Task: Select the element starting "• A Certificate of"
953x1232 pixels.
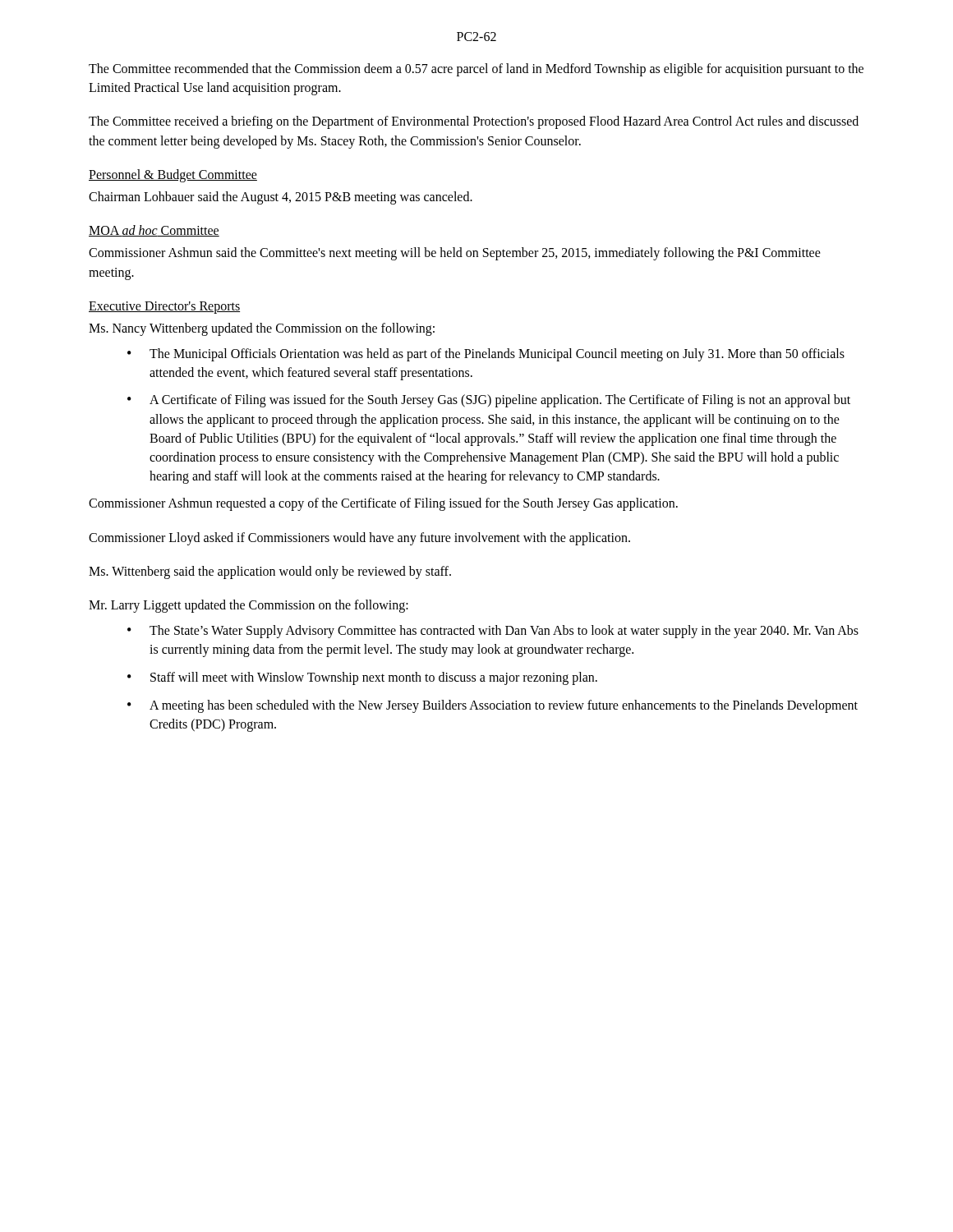Action: pyautogui.click(x=491, y=438)
